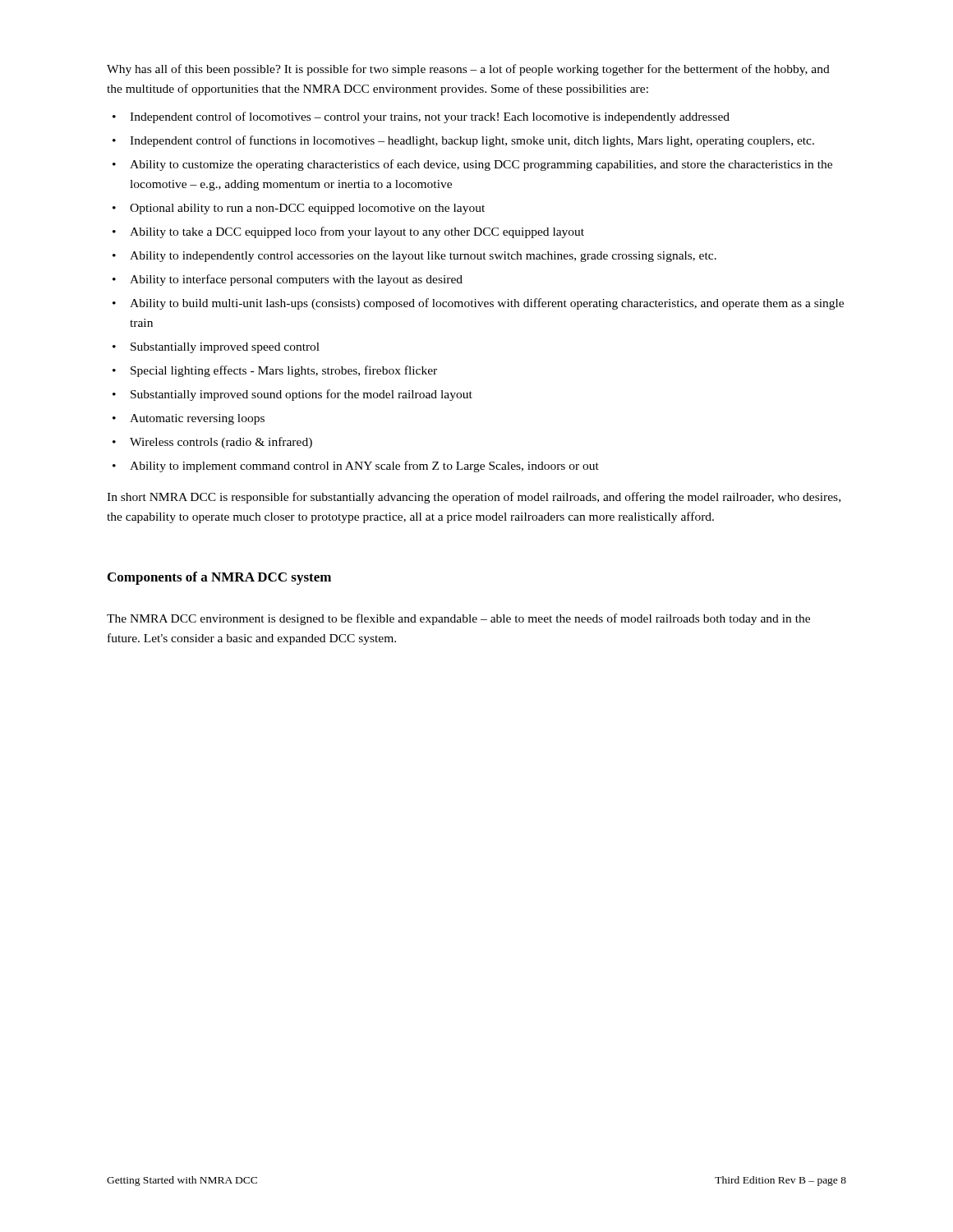Locate the list item that says "Independent control of locomotives – control your trains,"
Image resolution: width=953 pixels, height=1232 pixels.
coord(430,116)
